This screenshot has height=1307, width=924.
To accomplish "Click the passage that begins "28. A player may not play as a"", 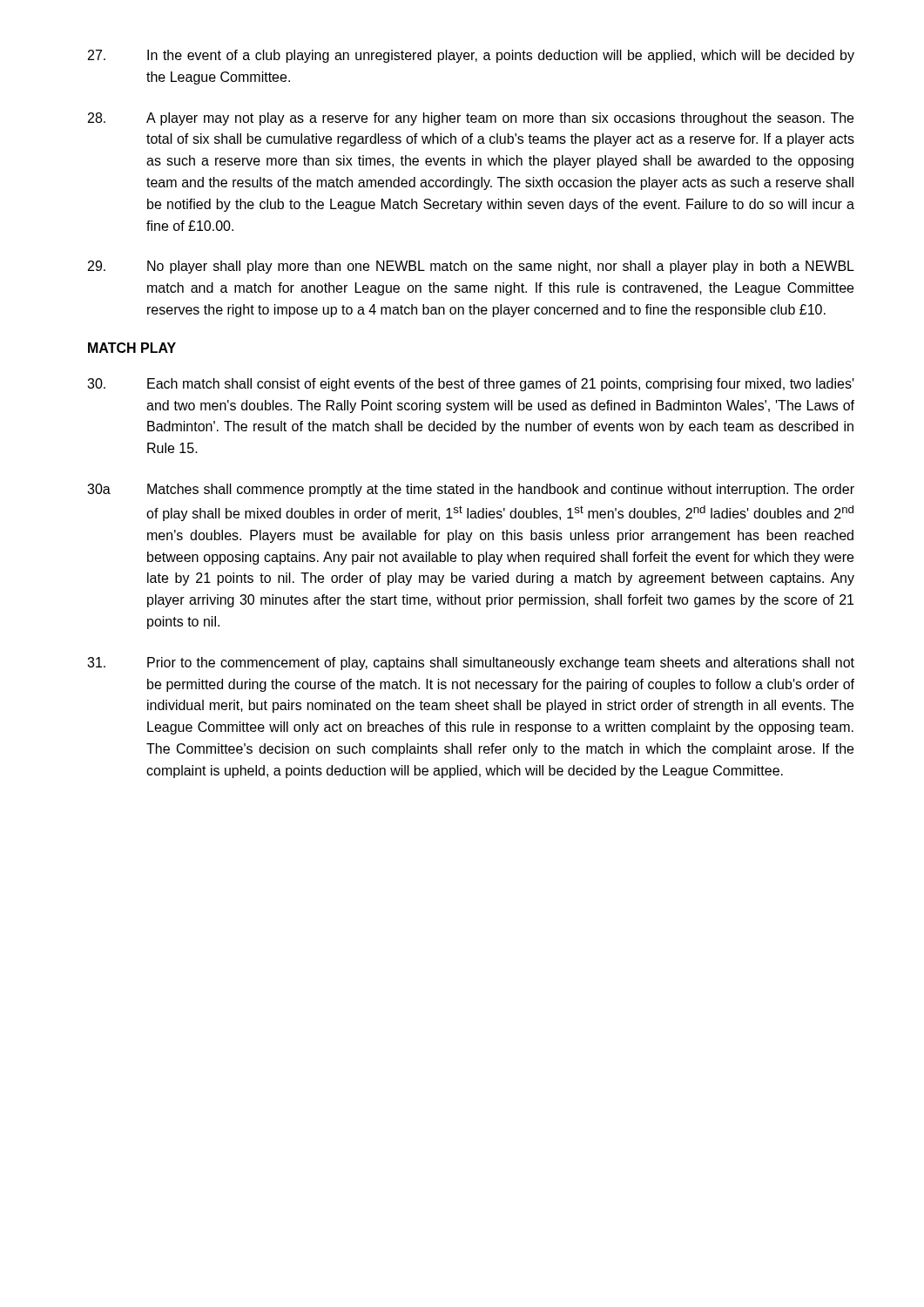I will click(x=471, y=173).
